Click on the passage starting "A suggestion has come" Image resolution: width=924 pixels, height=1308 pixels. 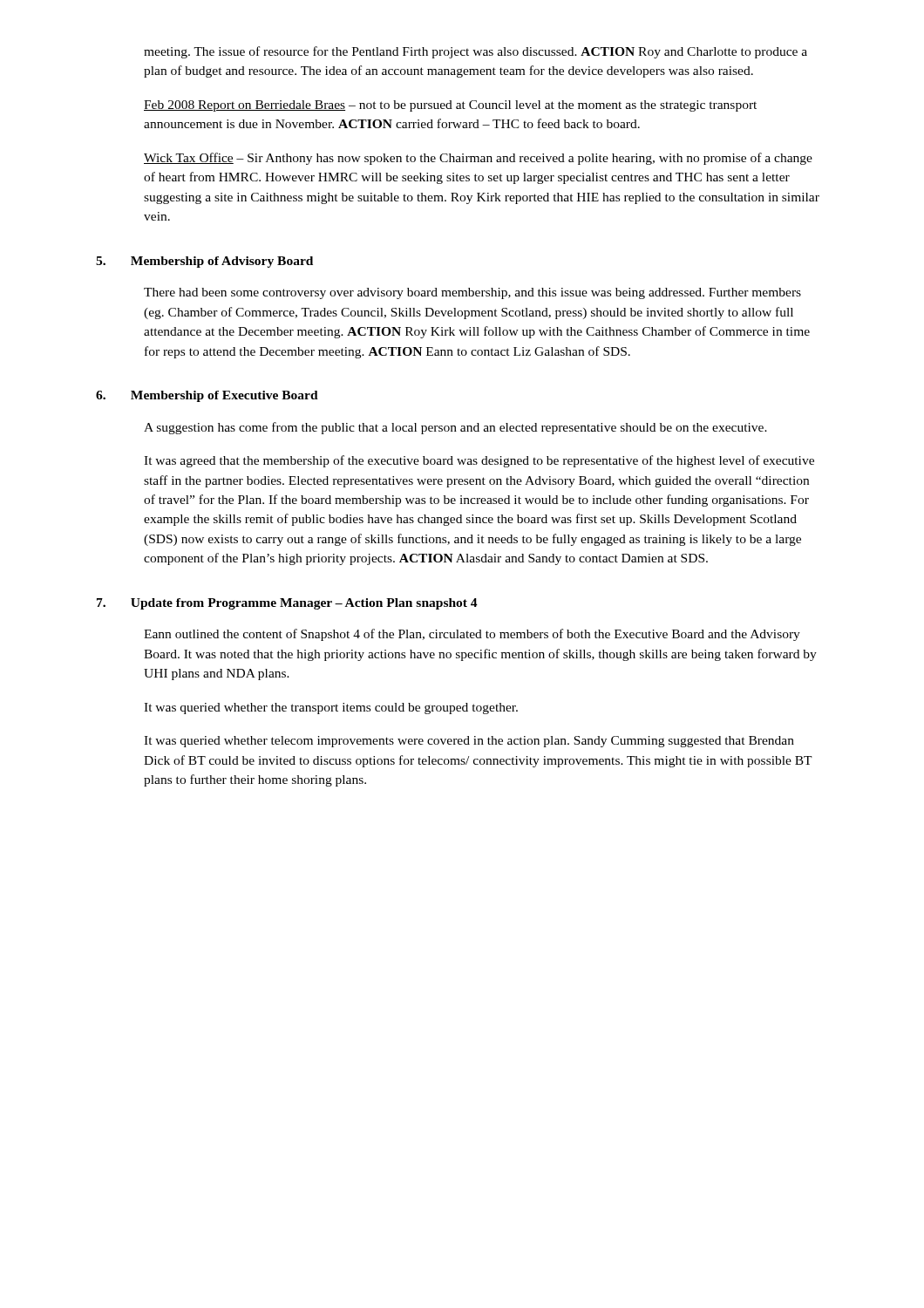456,426
